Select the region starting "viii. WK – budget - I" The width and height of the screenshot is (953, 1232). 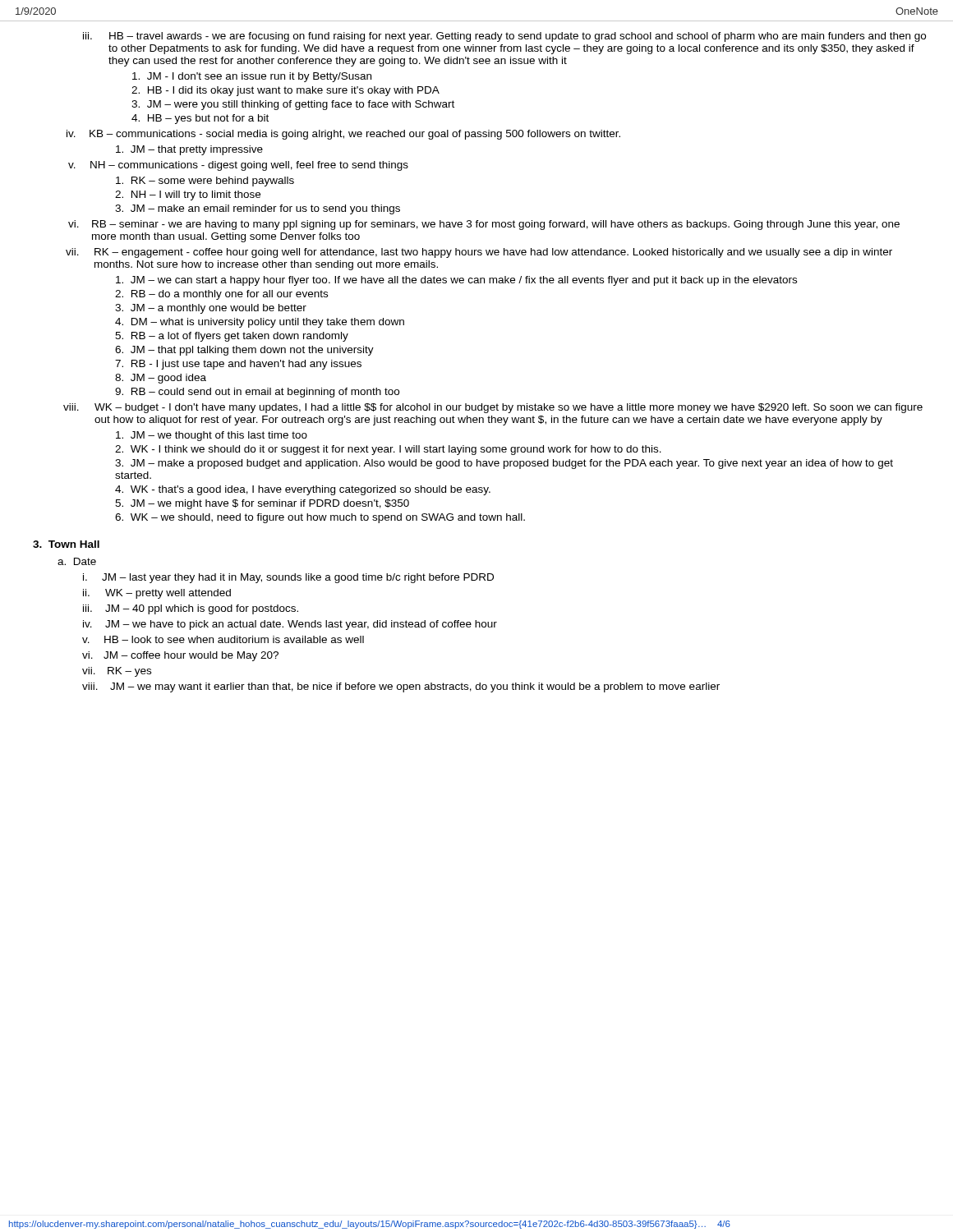tap(496, 413)
